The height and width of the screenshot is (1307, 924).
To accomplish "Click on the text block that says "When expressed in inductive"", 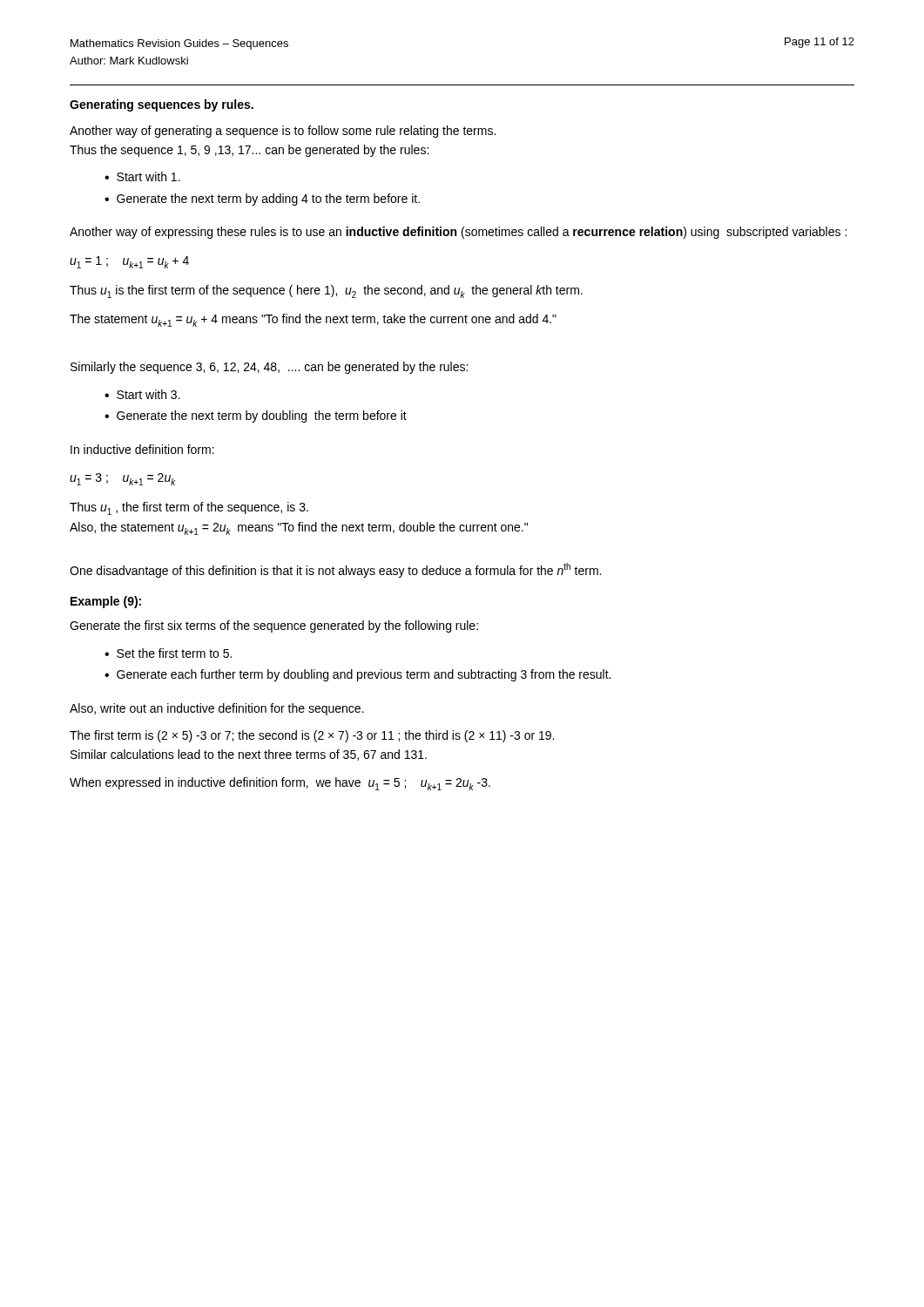I will pyautogui.click(x=462, y=784).
